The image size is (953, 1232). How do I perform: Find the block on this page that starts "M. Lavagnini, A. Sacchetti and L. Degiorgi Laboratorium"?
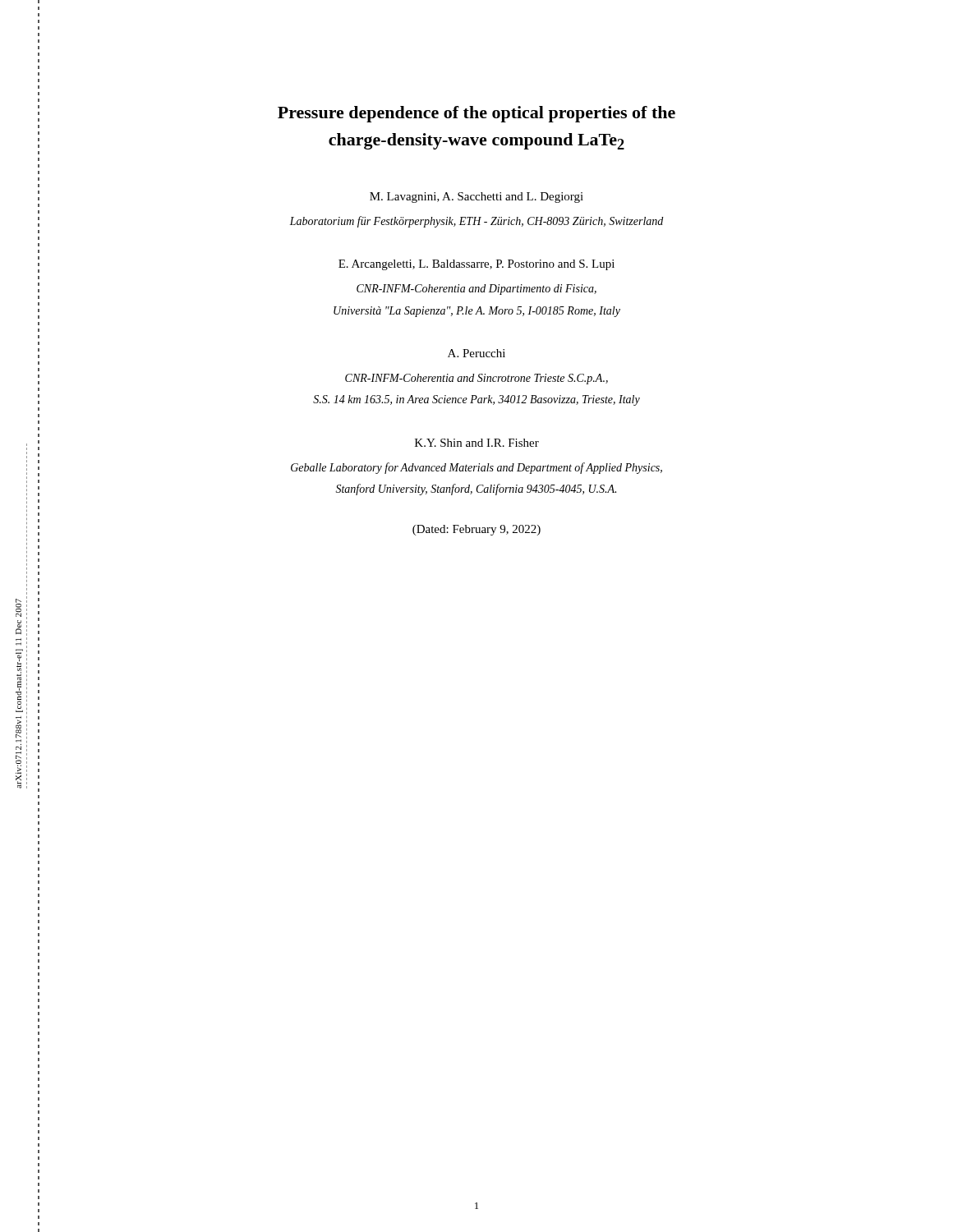coord(476,209)
